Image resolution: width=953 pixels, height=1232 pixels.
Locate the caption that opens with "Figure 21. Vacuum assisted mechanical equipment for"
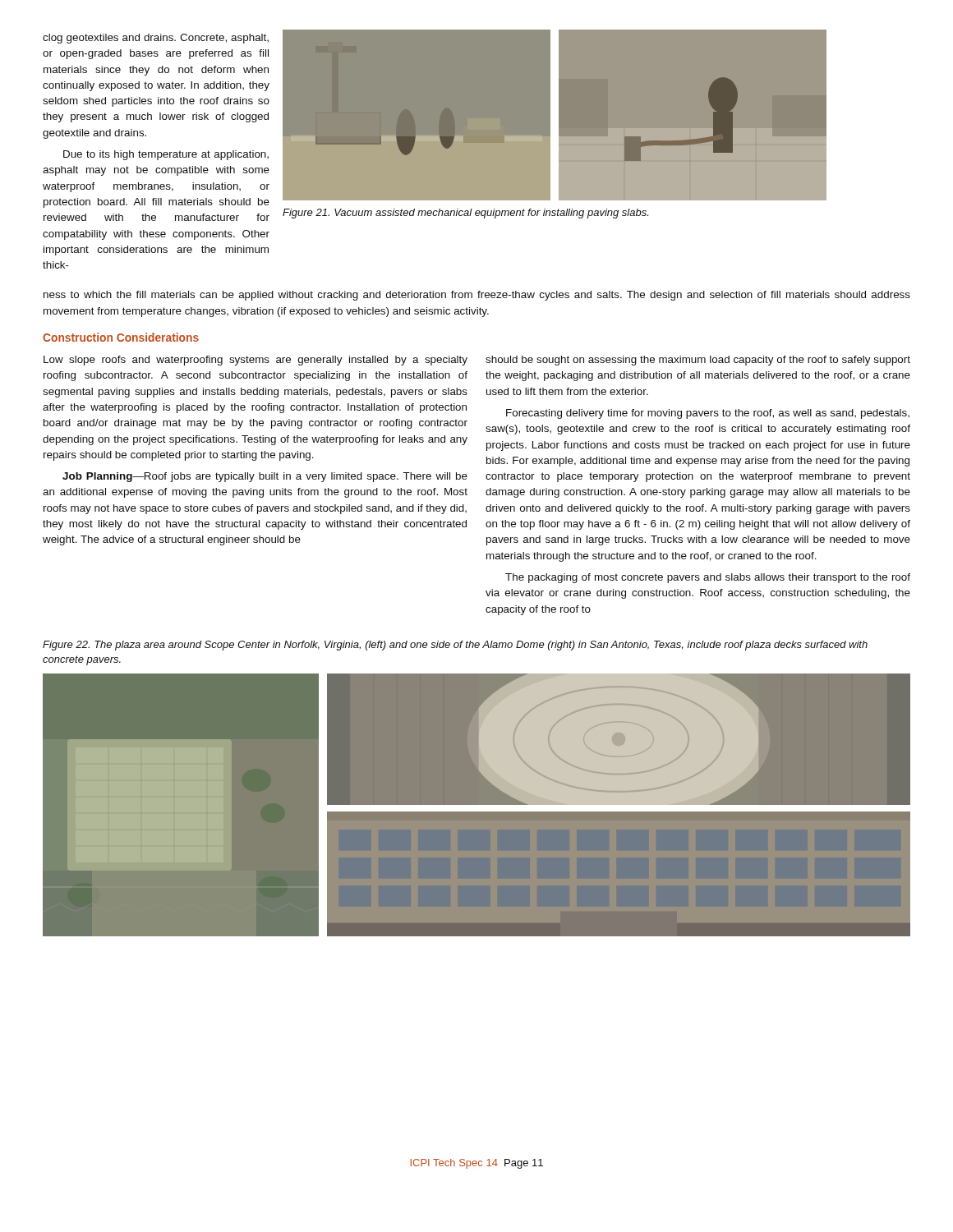(x=466, y=212)
